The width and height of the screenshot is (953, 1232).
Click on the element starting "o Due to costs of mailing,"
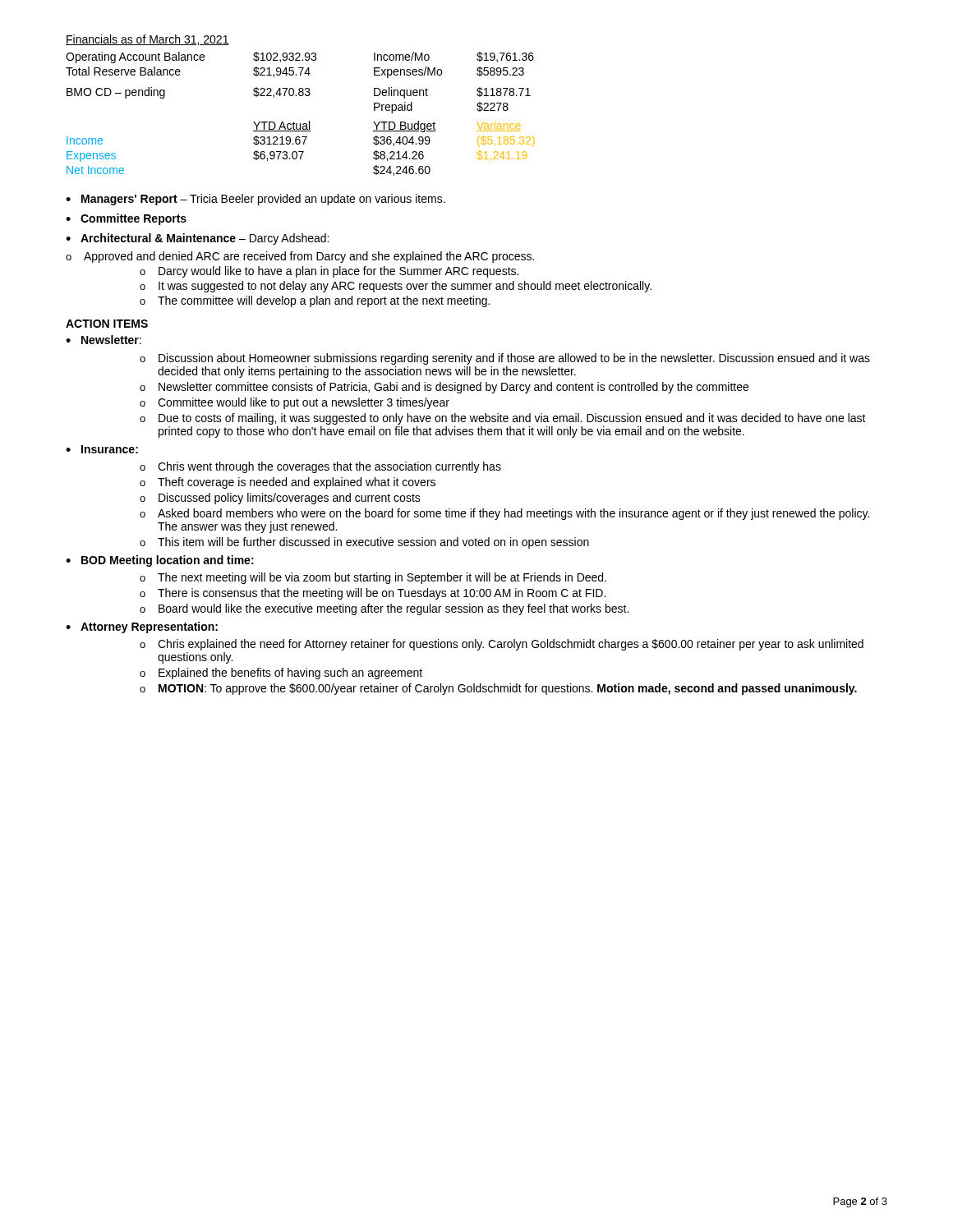pos(513,425)
